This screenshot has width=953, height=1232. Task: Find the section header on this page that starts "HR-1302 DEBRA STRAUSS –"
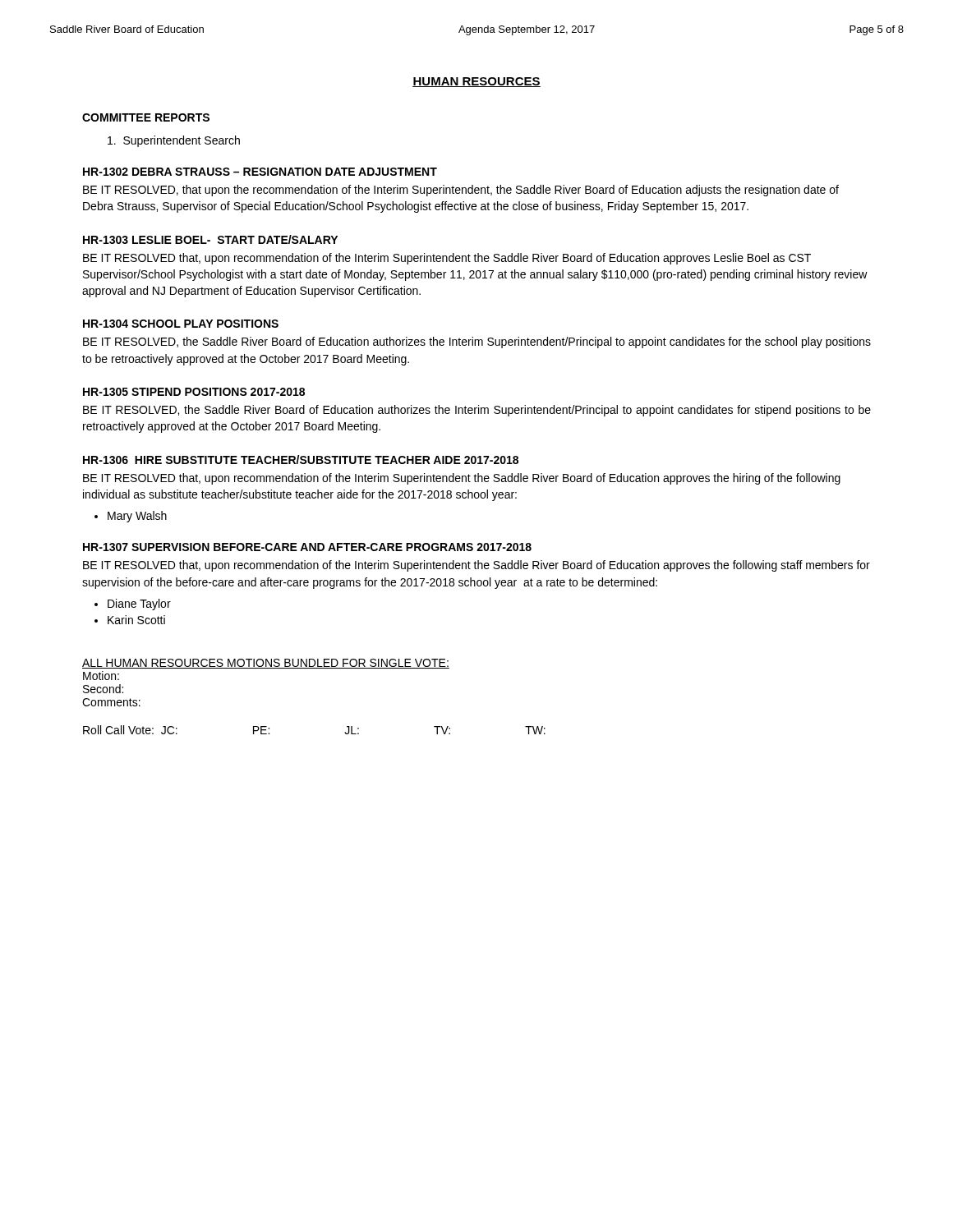tap(260, 172)
